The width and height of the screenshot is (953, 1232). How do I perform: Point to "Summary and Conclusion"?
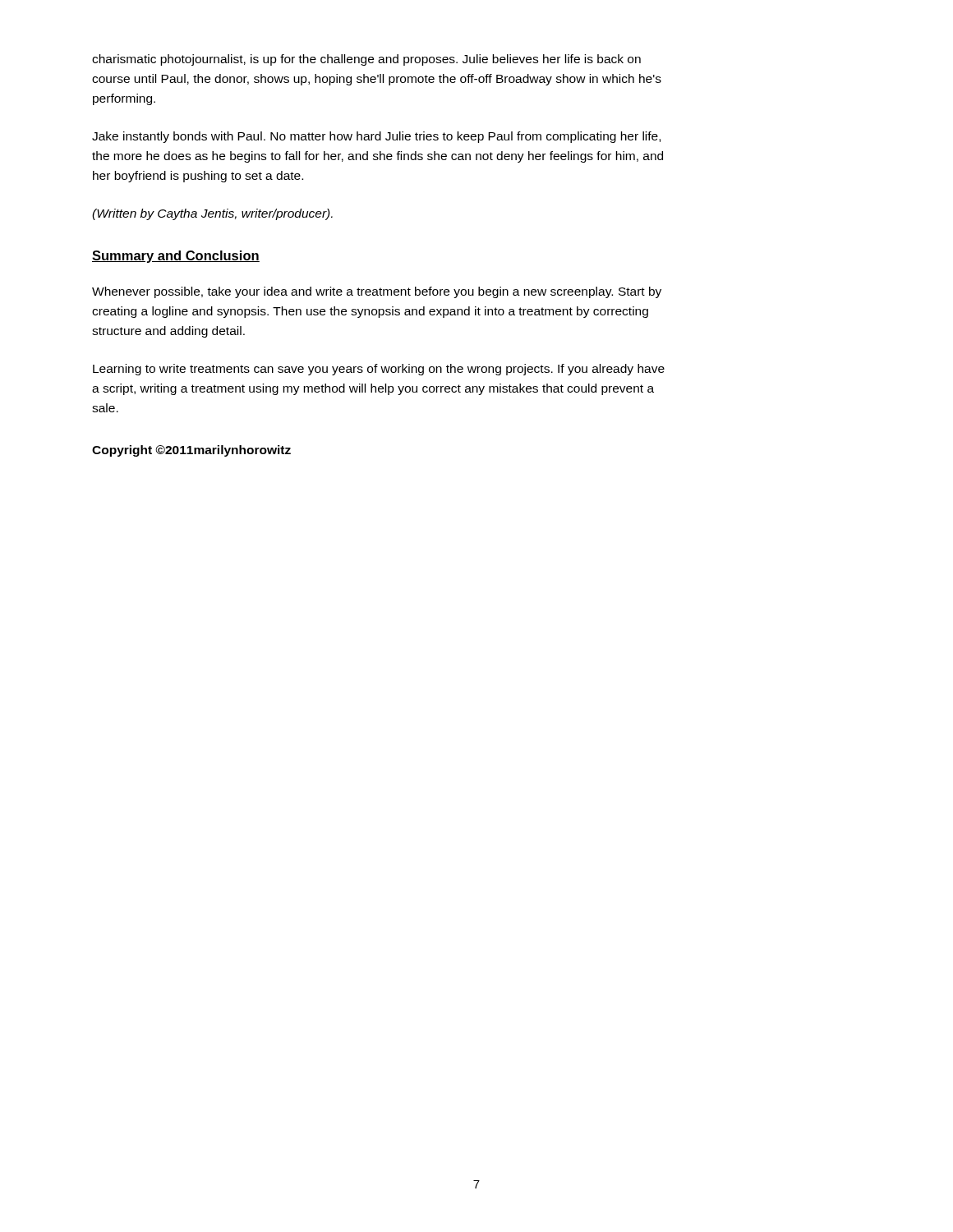[x=176, y=256]
